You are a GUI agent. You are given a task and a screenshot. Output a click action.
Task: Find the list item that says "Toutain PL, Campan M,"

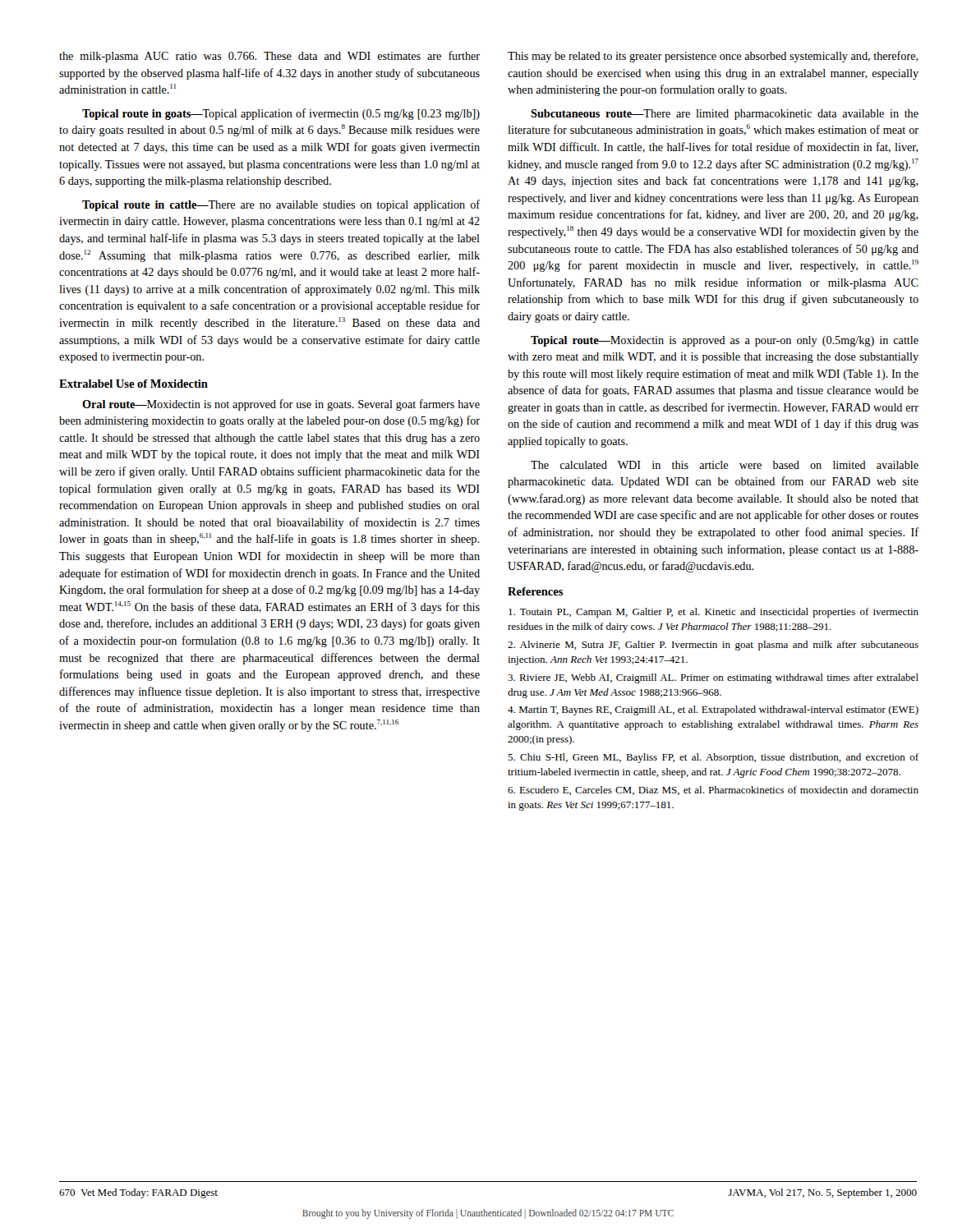tap(713, 619)
